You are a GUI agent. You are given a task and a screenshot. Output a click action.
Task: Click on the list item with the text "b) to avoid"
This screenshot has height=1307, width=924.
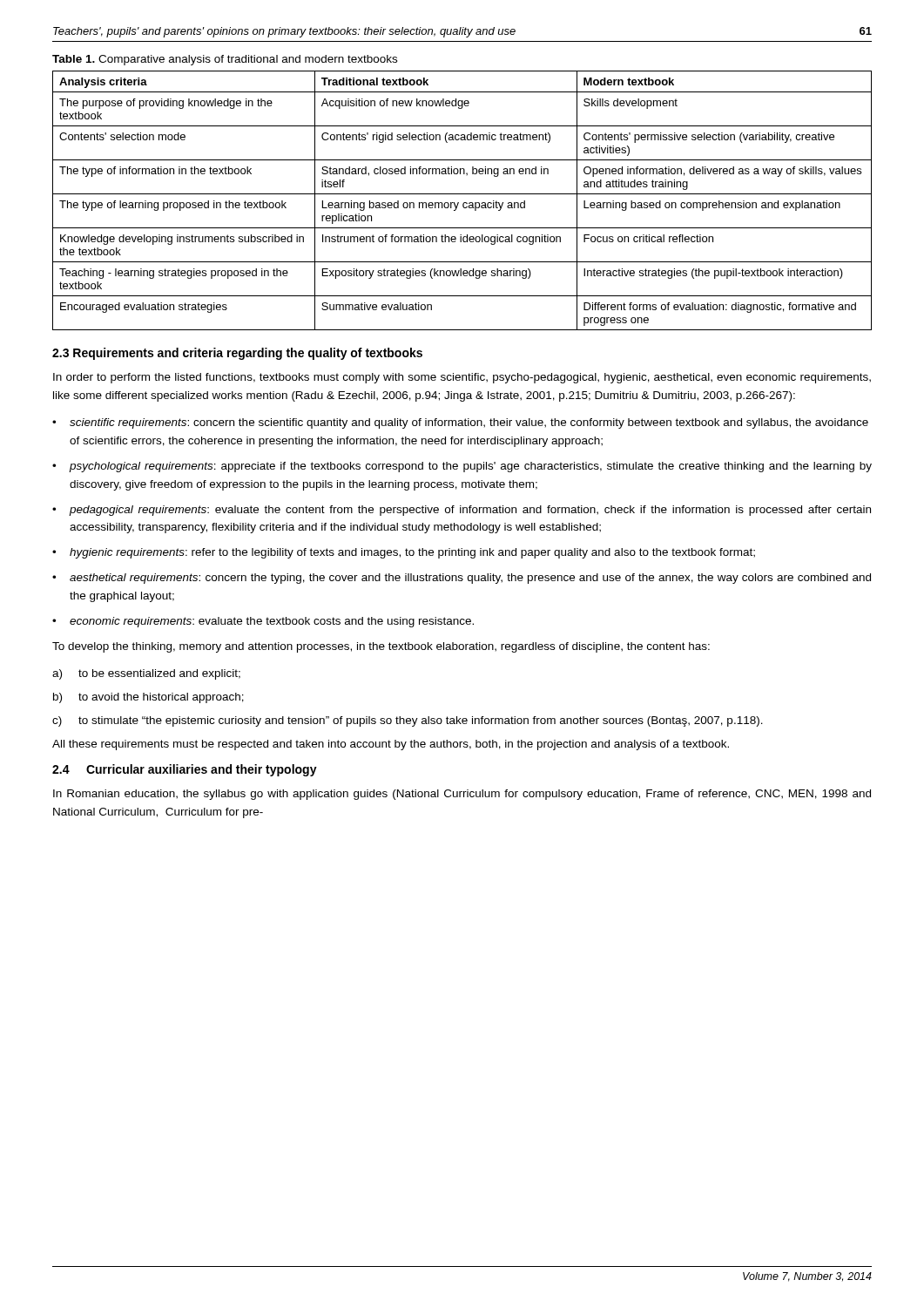click(x=148, y=698)
